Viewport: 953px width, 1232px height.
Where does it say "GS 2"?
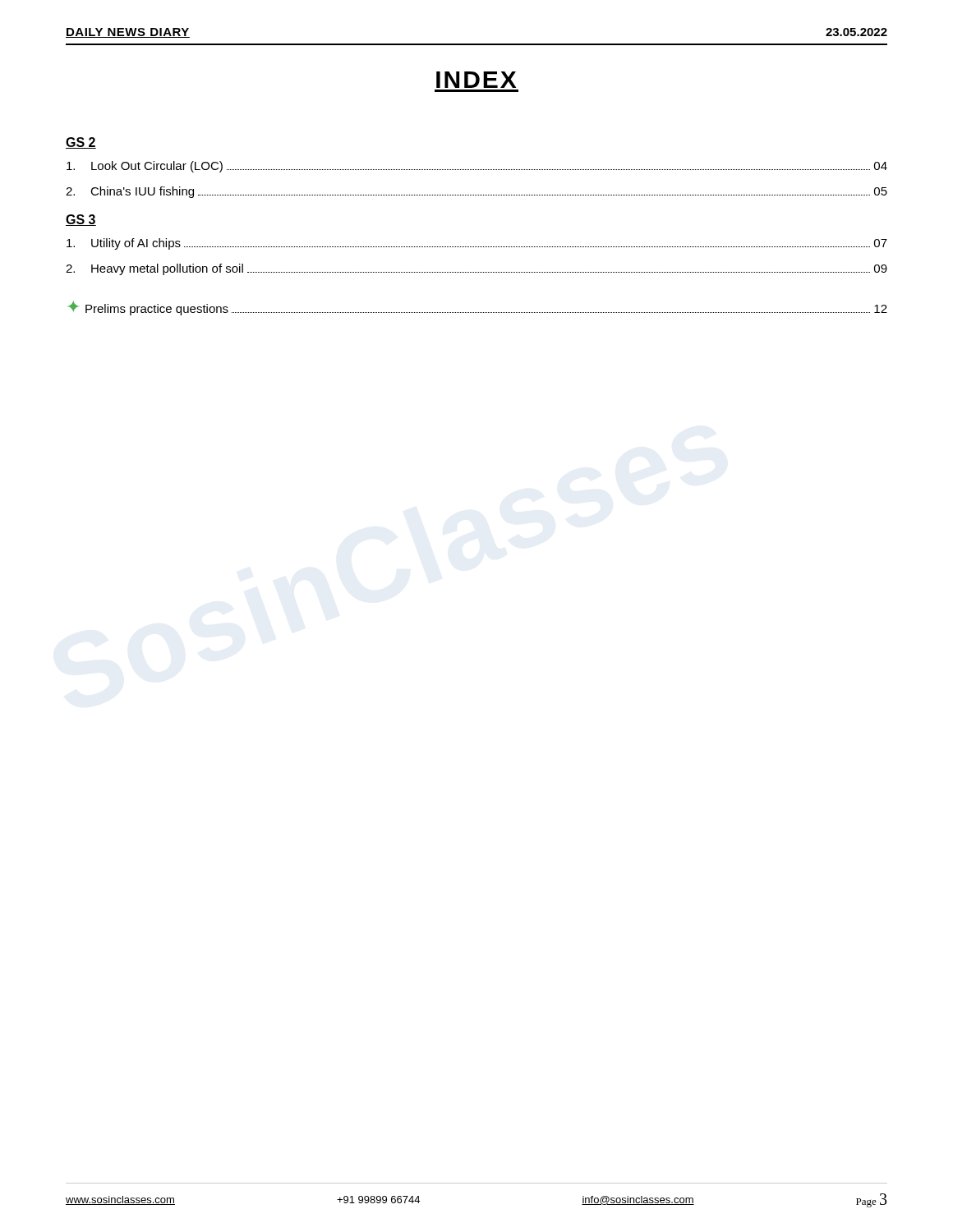[81, 142]
